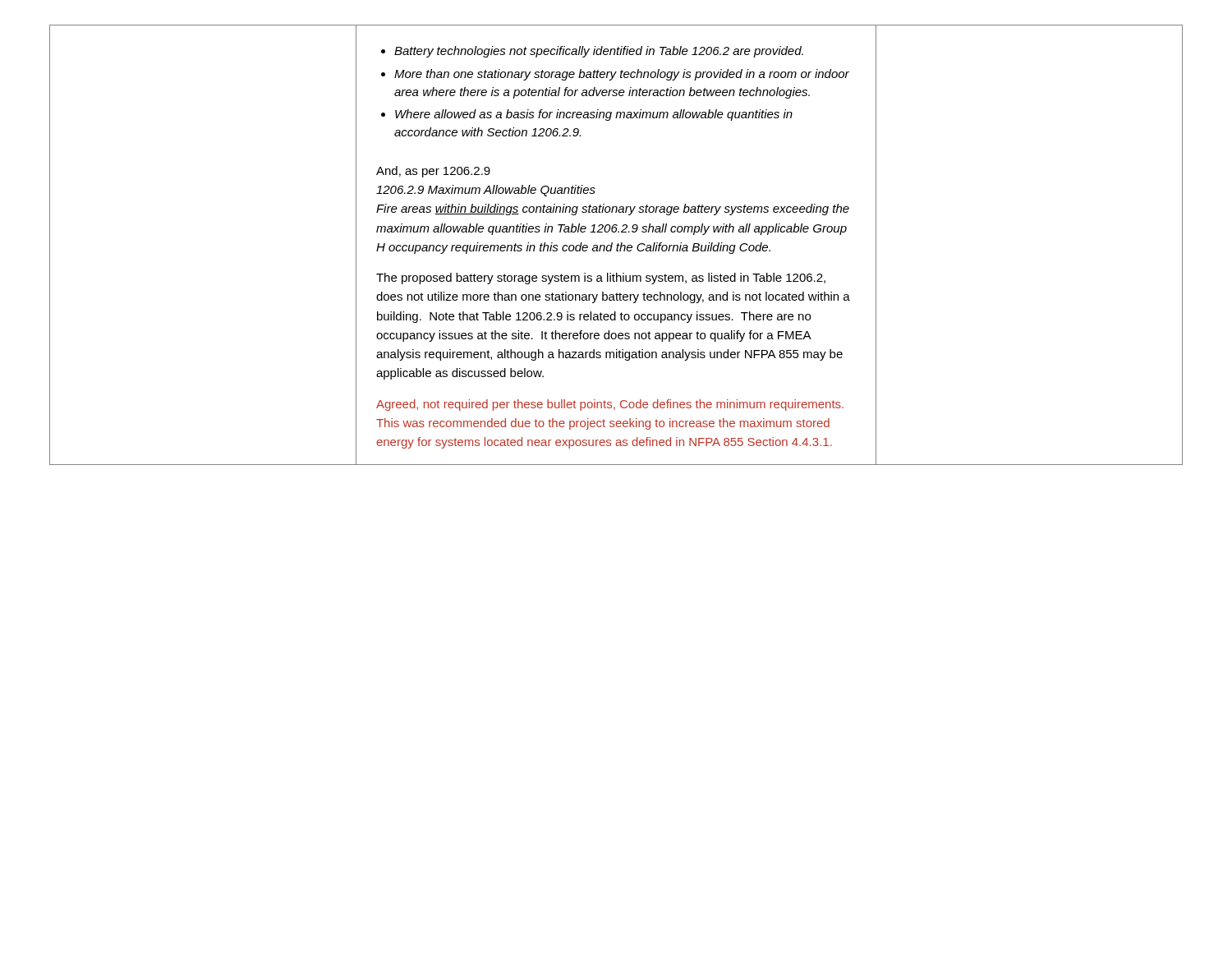Viewport: 1232px width, 953px height.
Task: Select the region starting "Battery technologies not specifically identified"
Action: coord(616,92)
